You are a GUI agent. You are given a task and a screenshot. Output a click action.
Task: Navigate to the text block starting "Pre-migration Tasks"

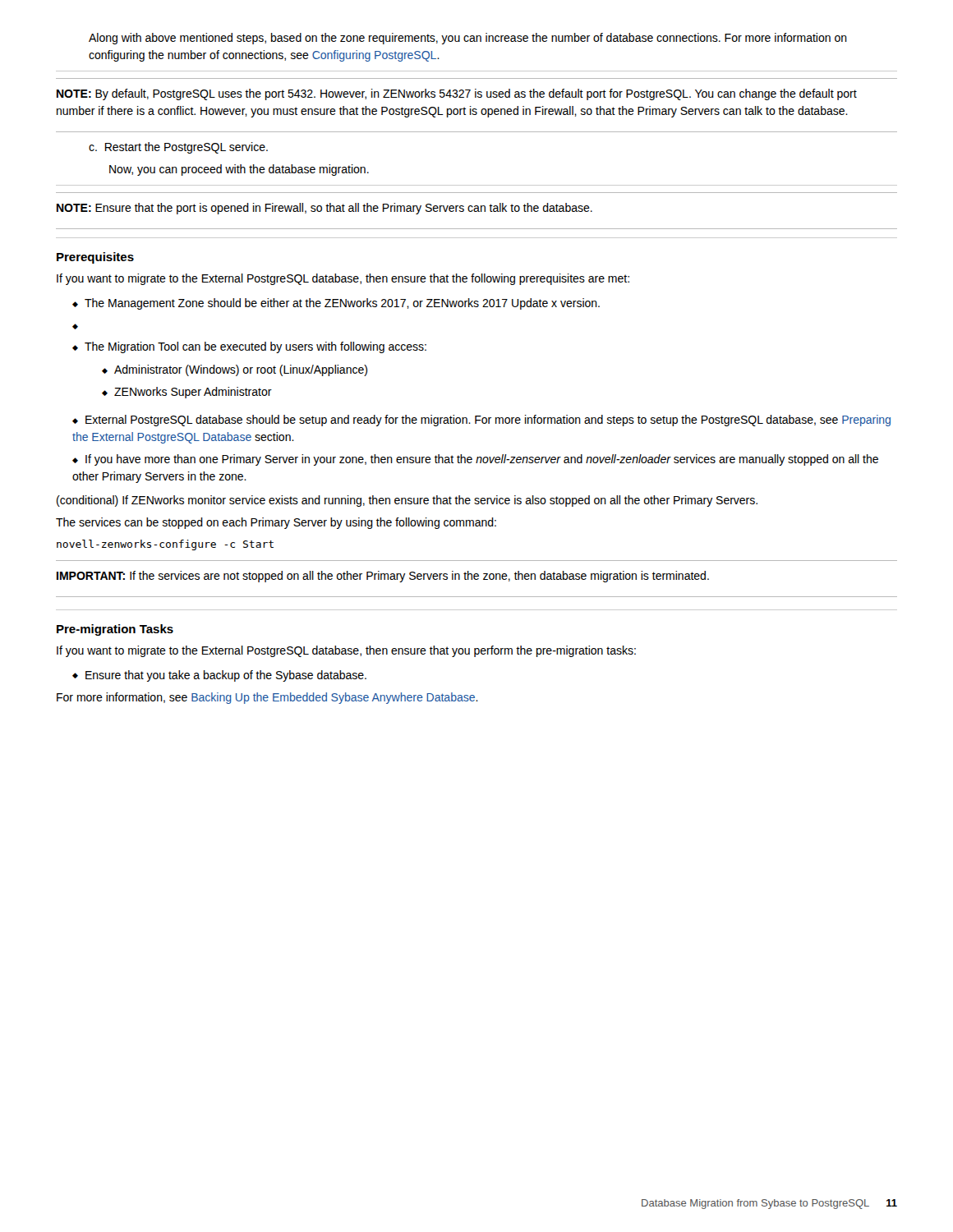click(115, 628)
